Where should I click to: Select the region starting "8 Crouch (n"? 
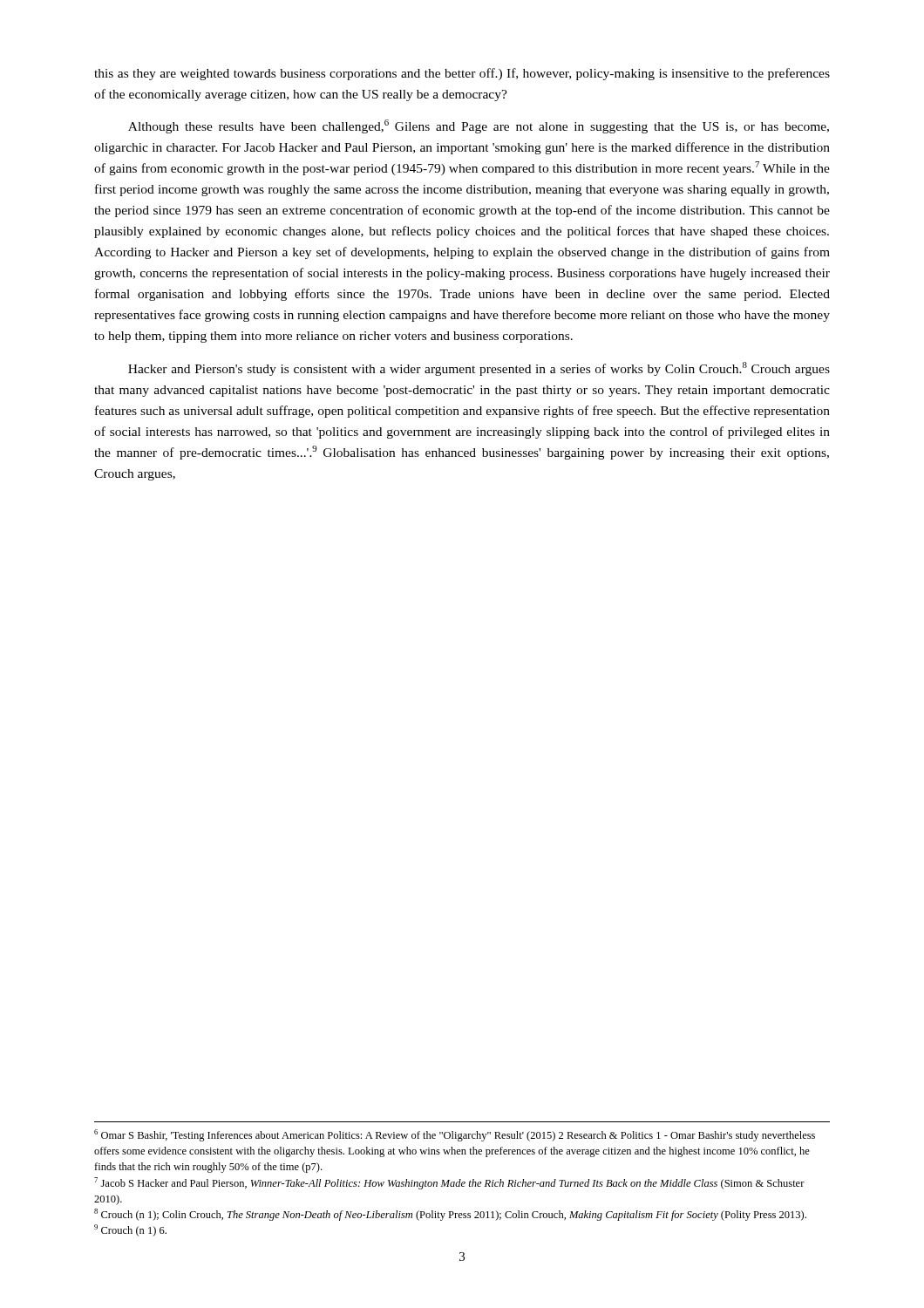point(462,1215)
